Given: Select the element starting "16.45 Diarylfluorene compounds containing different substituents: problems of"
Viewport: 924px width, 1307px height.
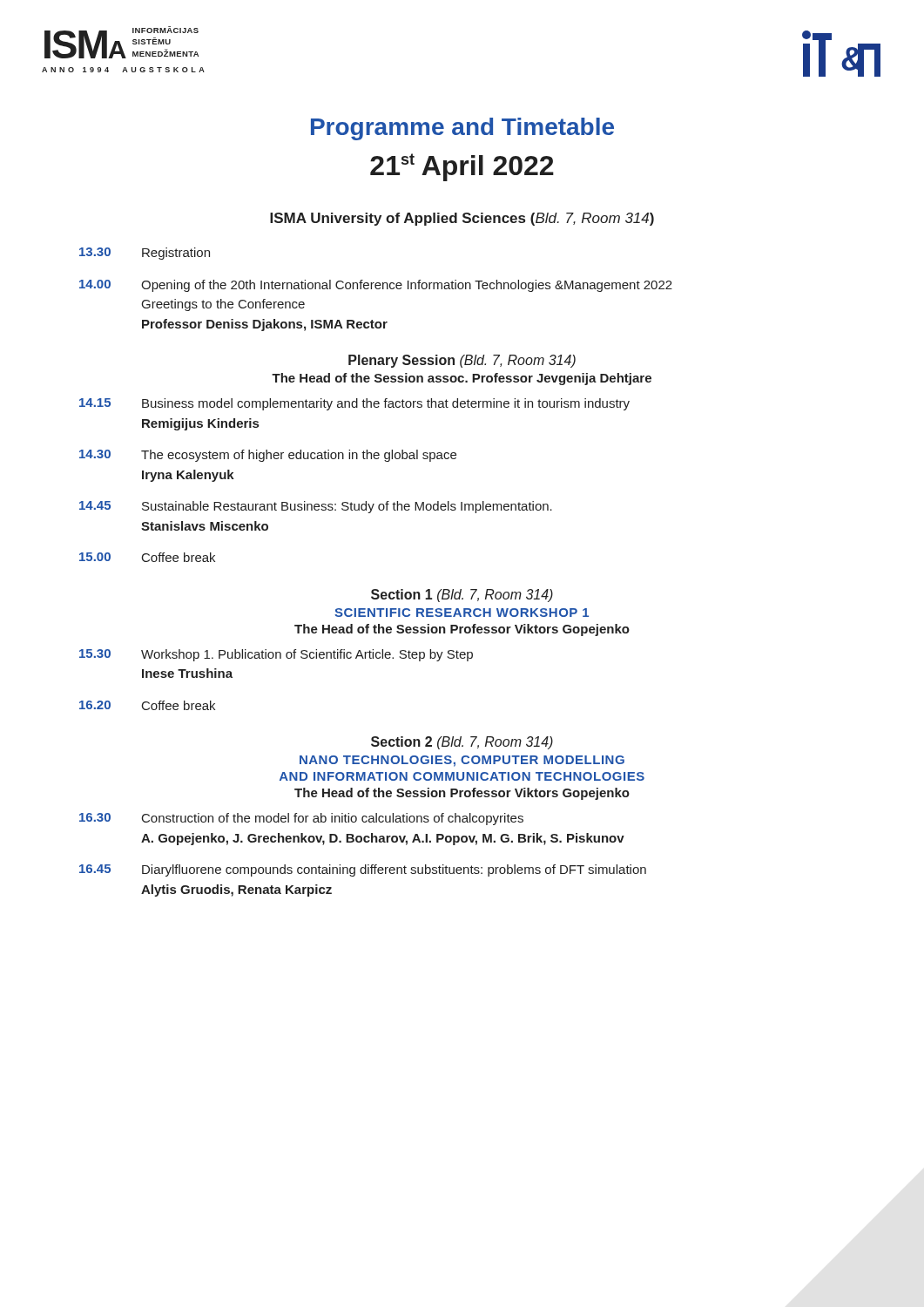Looking at the screenshot, I should 462,880.
